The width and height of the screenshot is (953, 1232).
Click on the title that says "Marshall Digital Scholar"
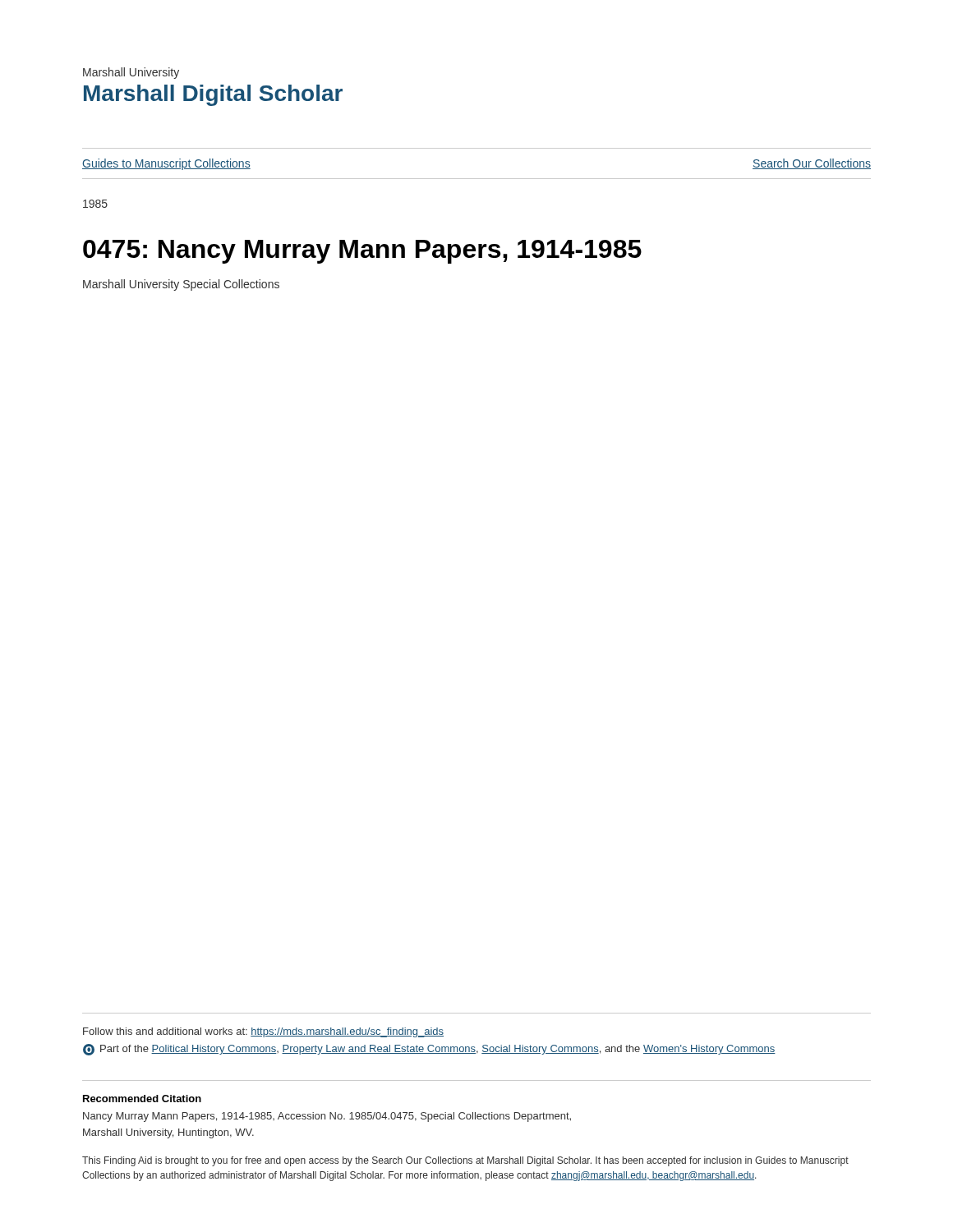tap(213, 93)
